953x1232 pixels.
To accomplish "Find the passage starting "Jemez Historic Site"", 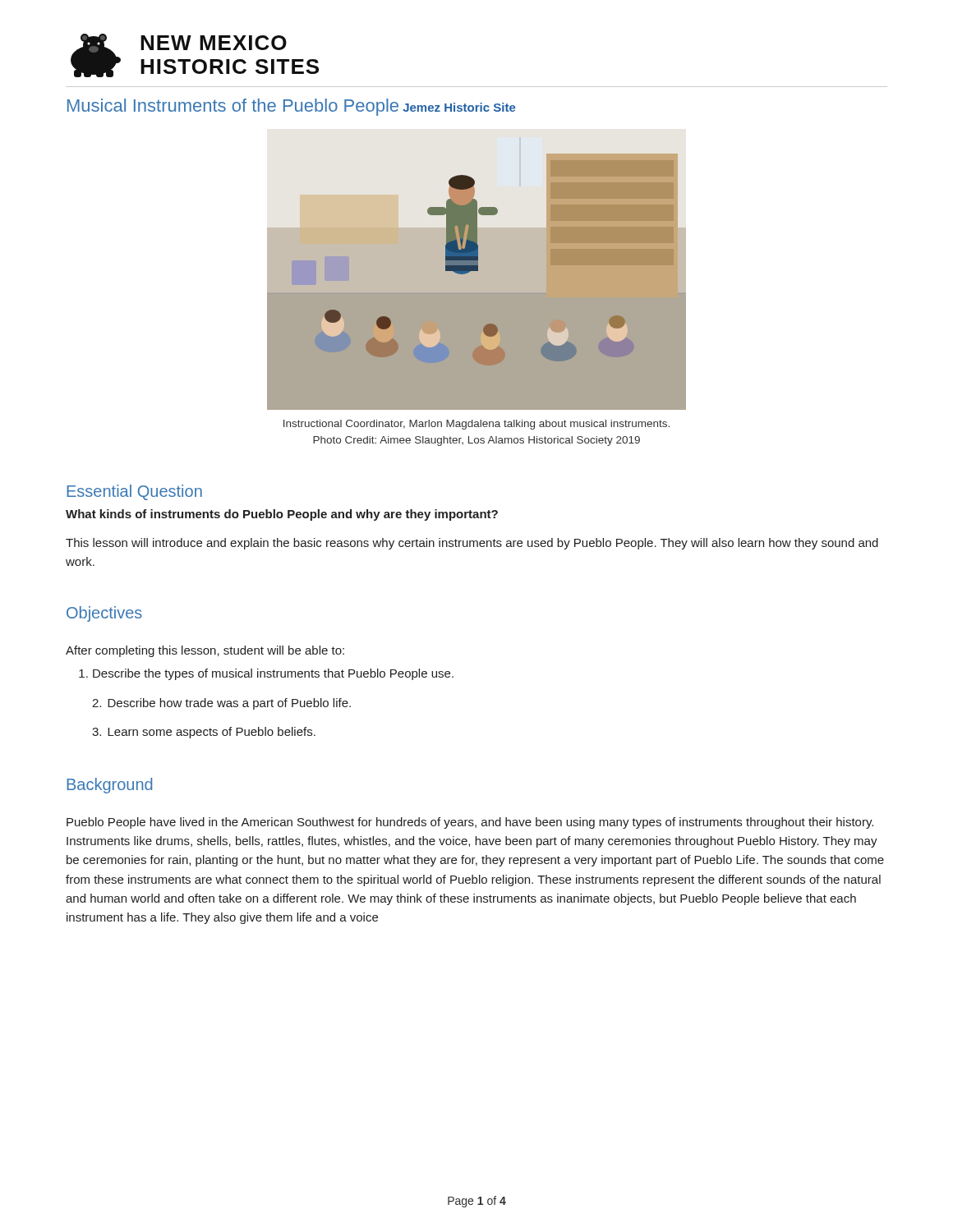I will click(x=459, y=107).
